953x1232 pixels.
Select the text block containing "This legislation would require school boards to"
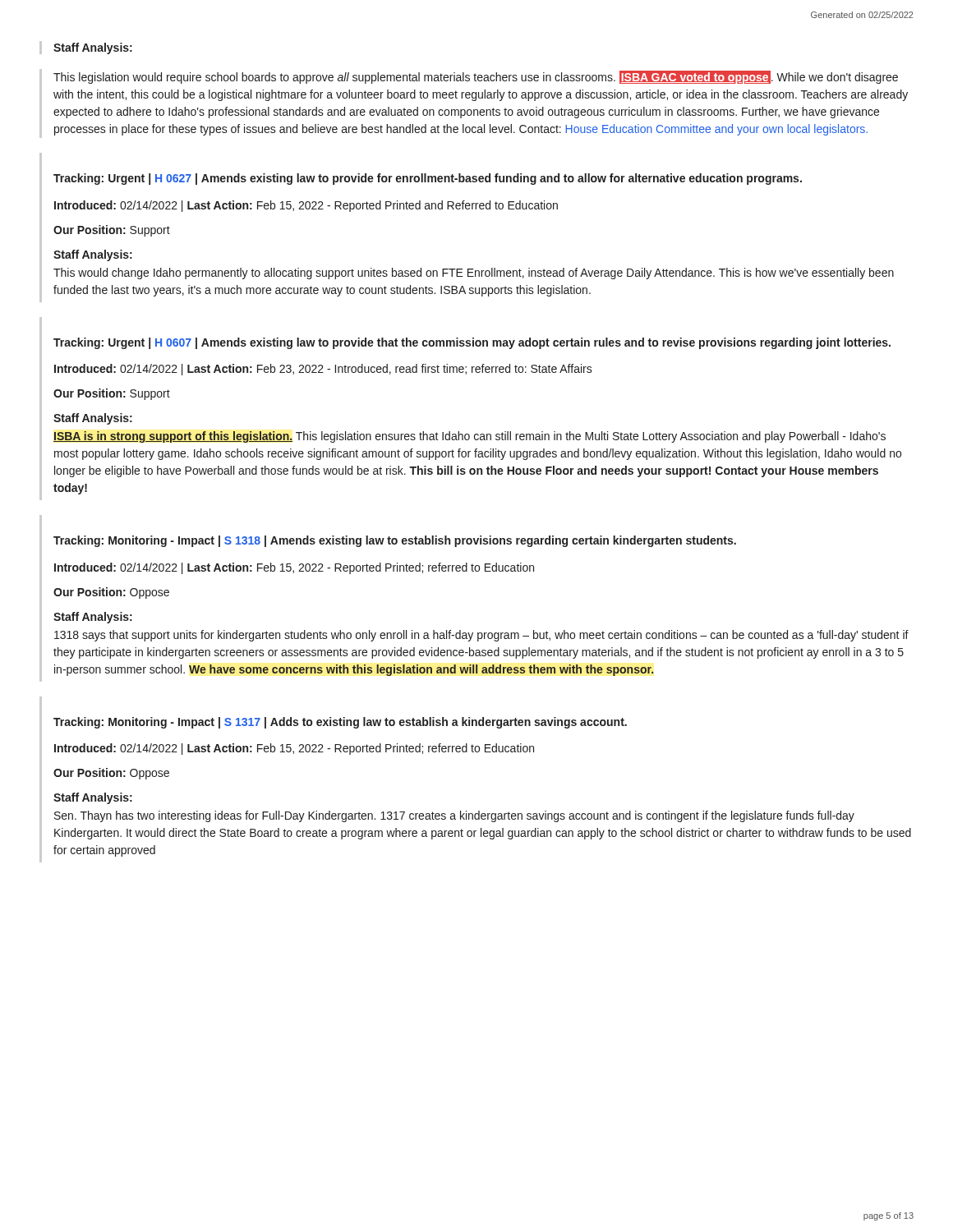(483, 103)
